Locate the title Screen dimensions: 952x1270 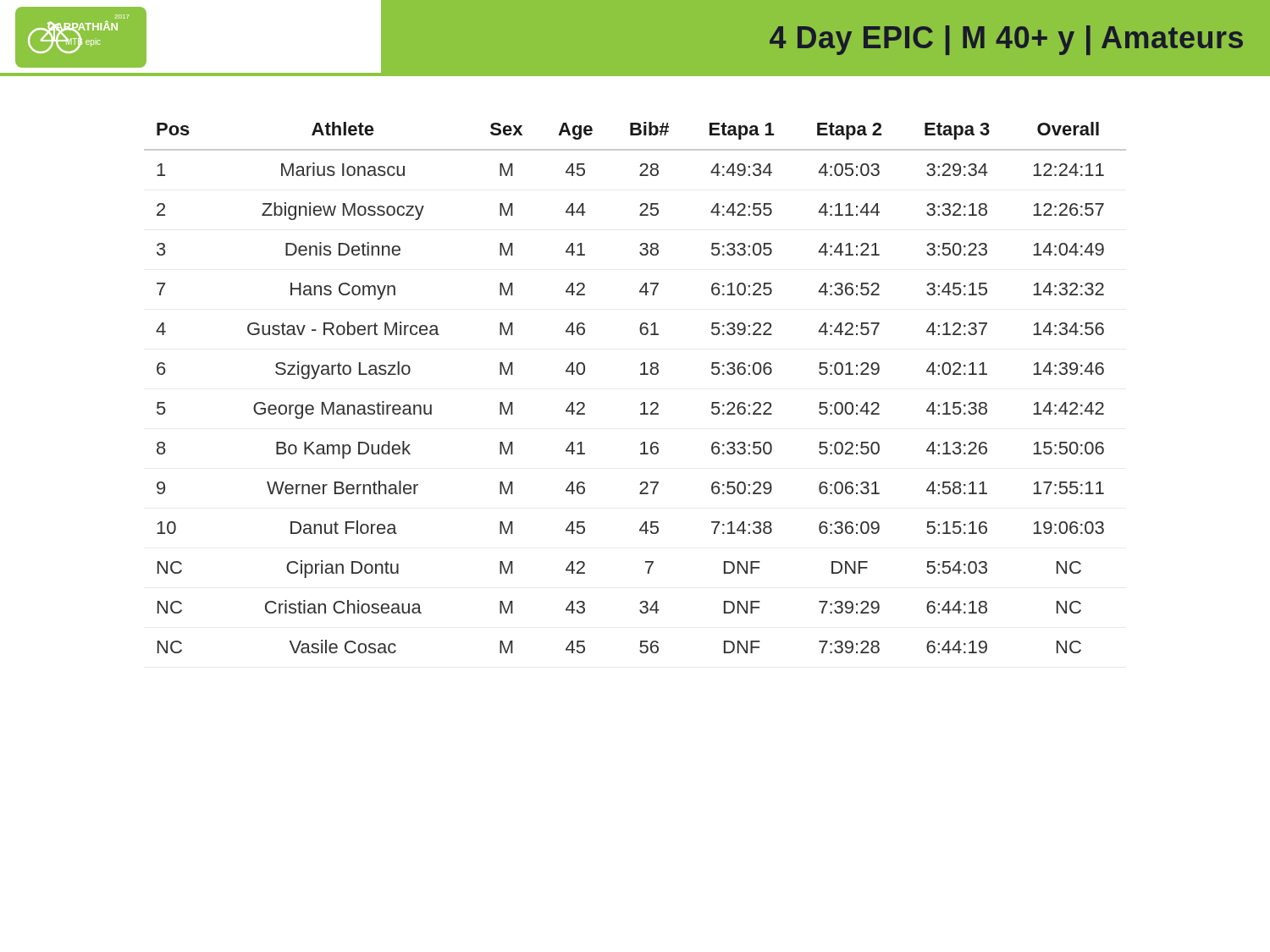1007,38
